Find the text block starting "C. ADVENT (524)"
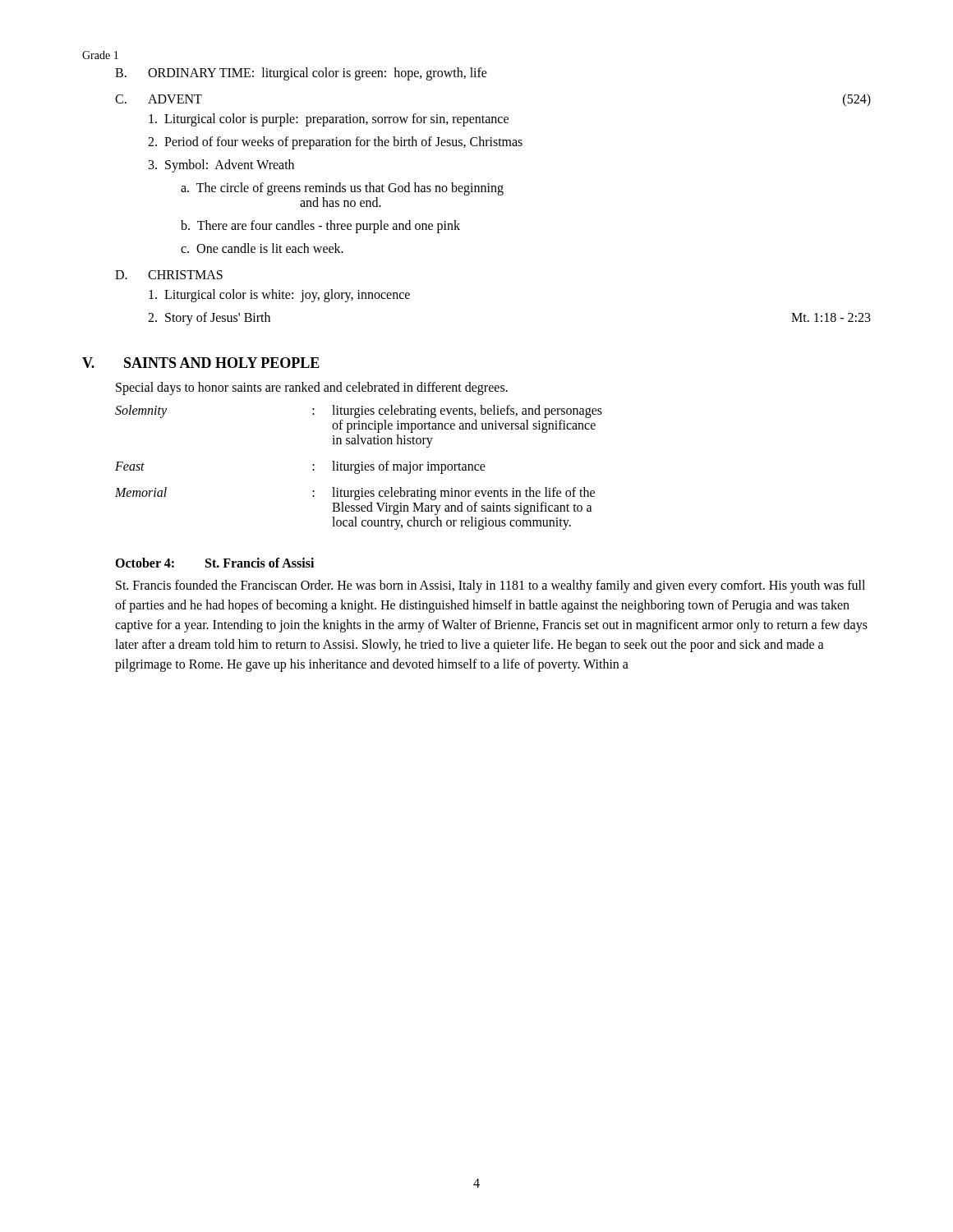Image resolution: width=953 pixels, height=1232 pixels. [166, 100]
